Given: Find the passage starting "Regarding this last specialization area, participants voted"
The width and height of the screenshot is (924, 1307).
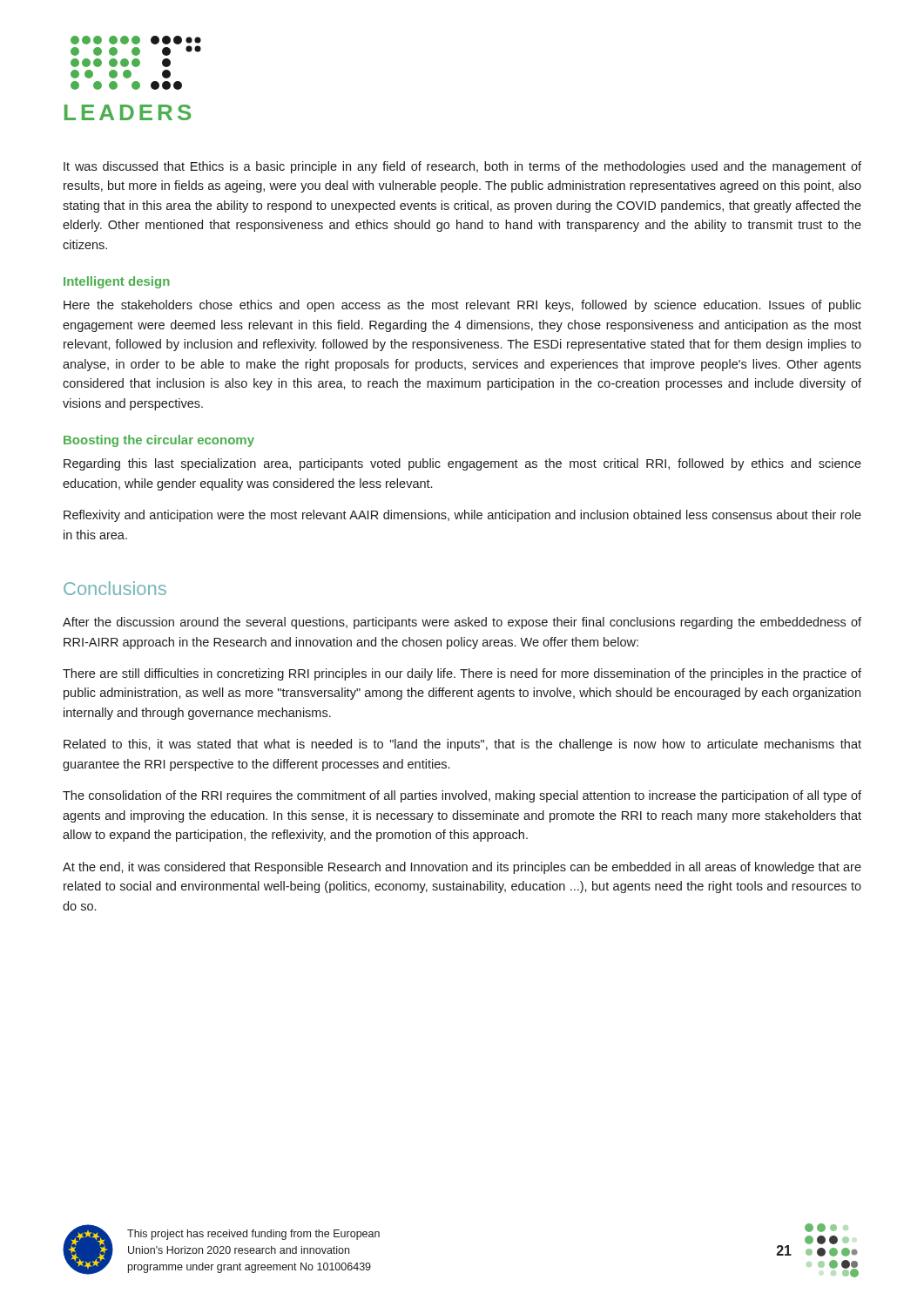Looking at the screenshot, I should click(x=462, y=473).
